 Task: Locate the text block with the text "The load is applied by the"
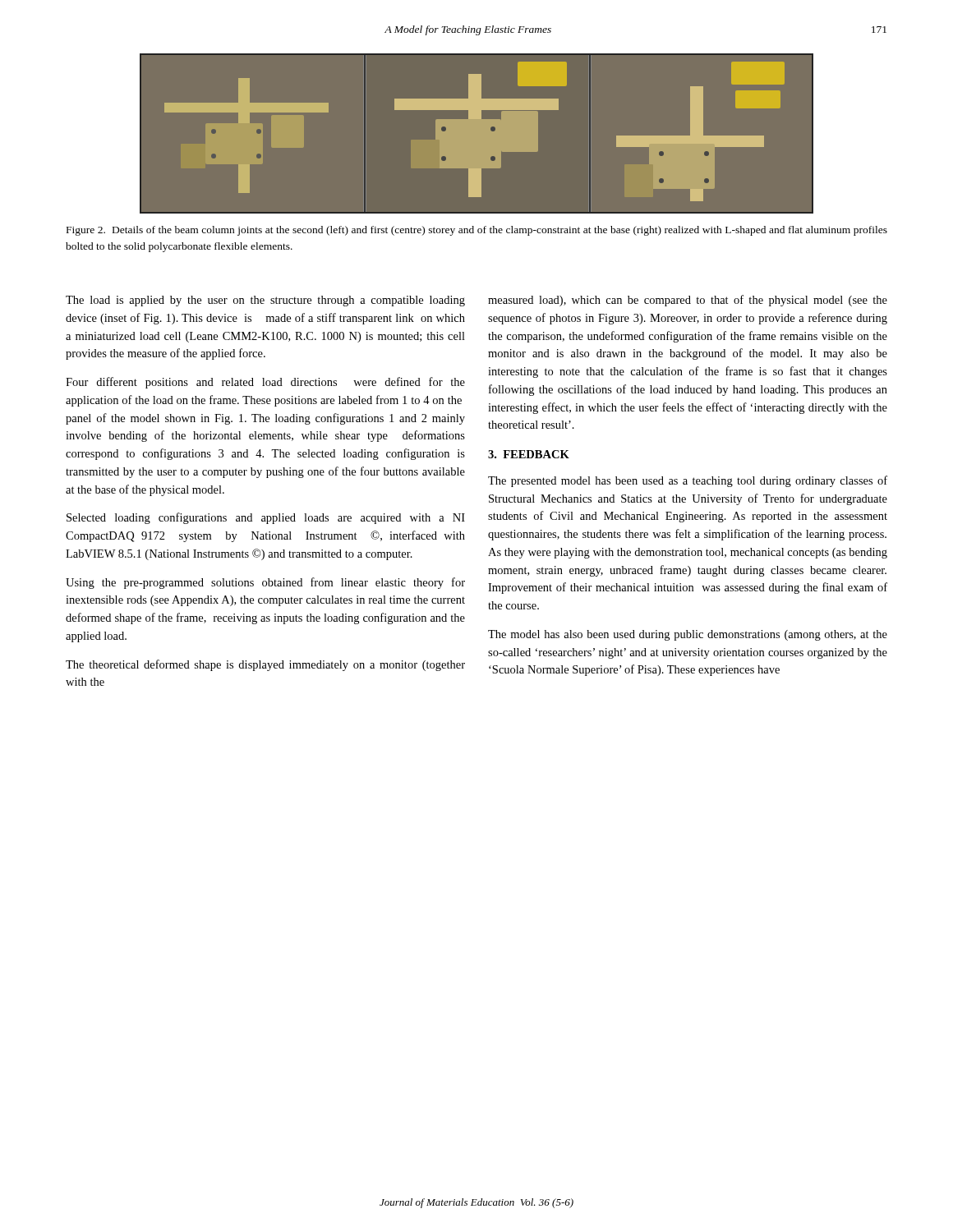pyautogui.click(x=265, y=327)
